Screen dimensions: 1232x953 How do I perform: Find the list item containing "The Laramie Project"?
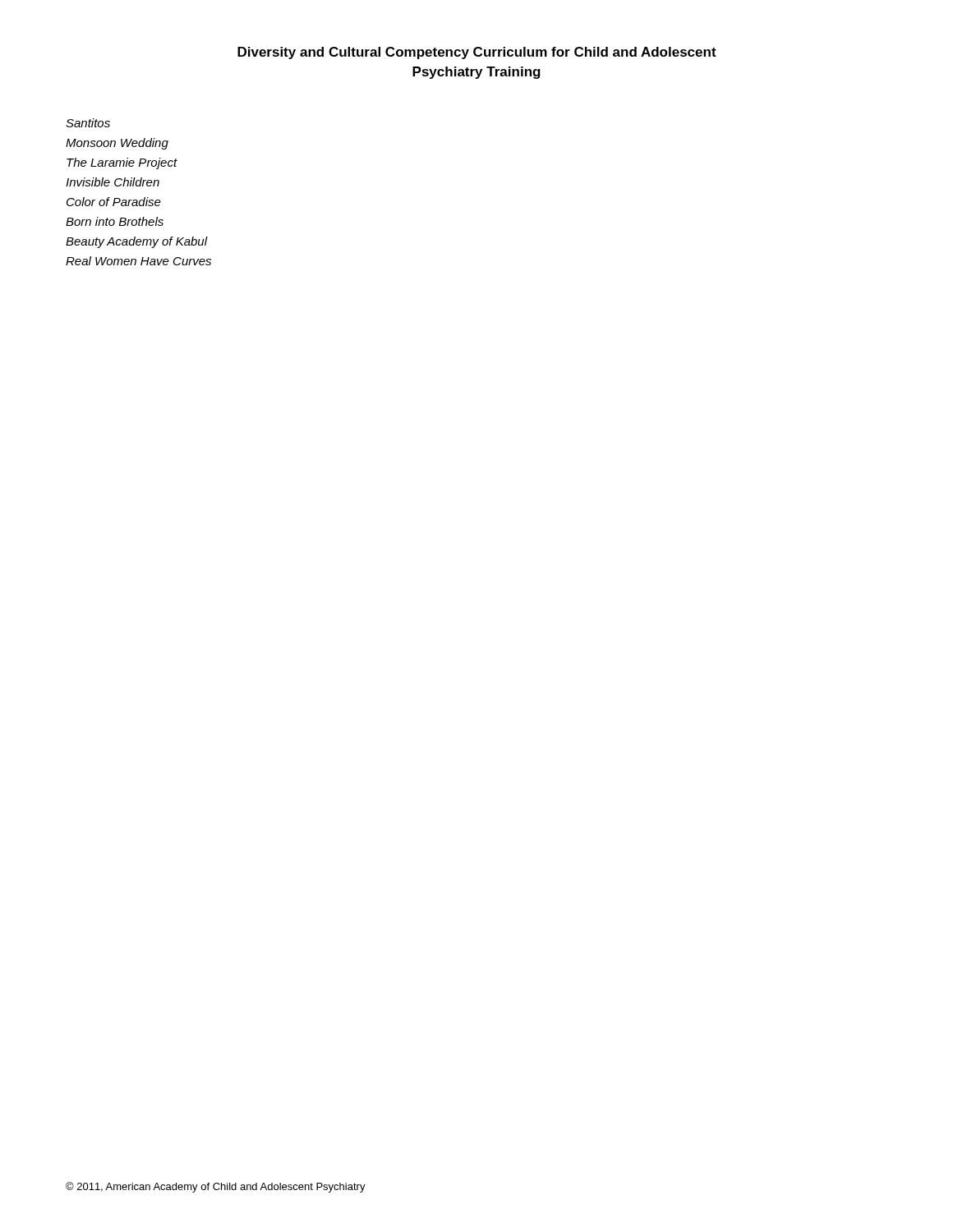[x=121, y=162]
